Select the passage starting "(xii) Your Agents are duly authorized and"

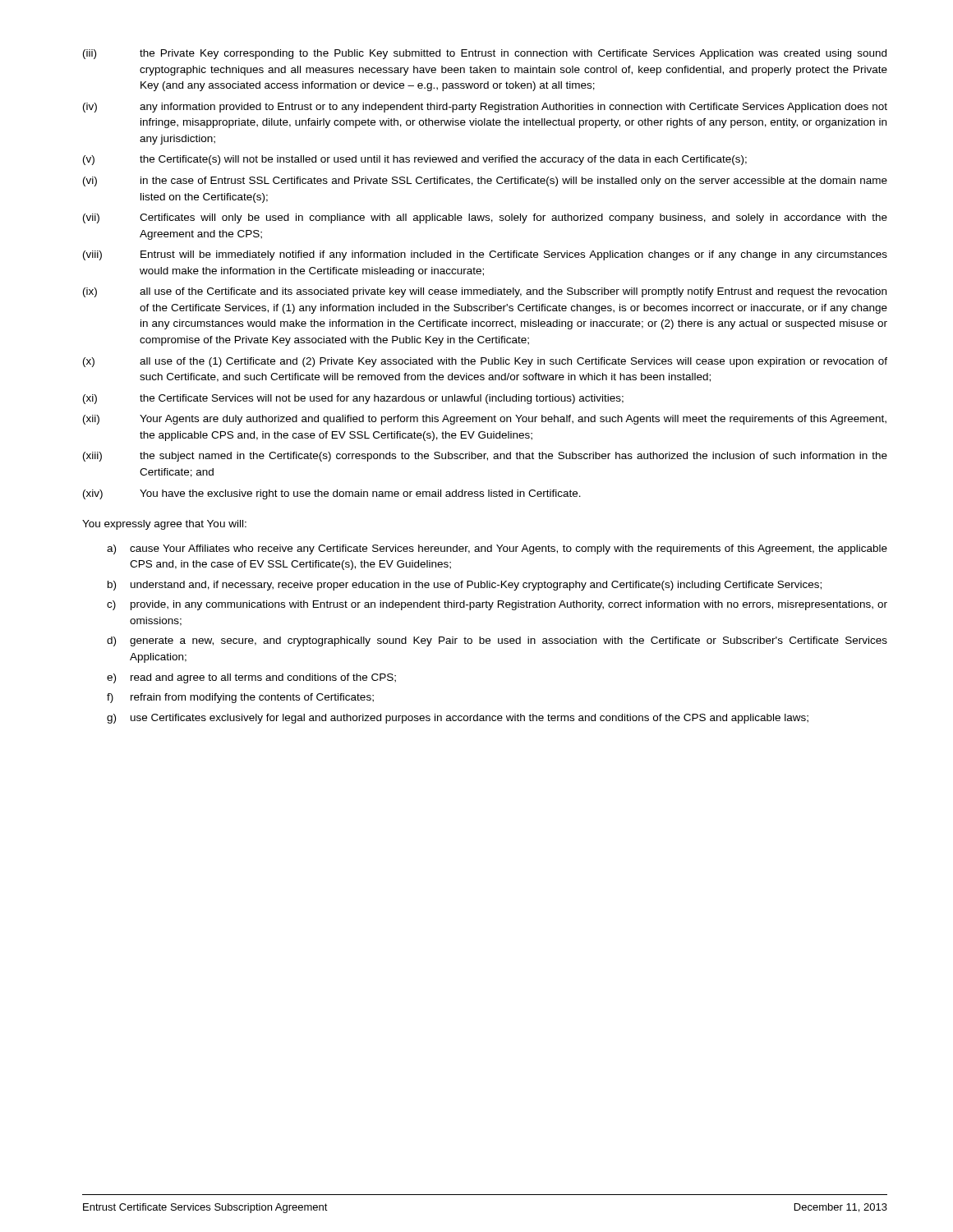[485, 427]
